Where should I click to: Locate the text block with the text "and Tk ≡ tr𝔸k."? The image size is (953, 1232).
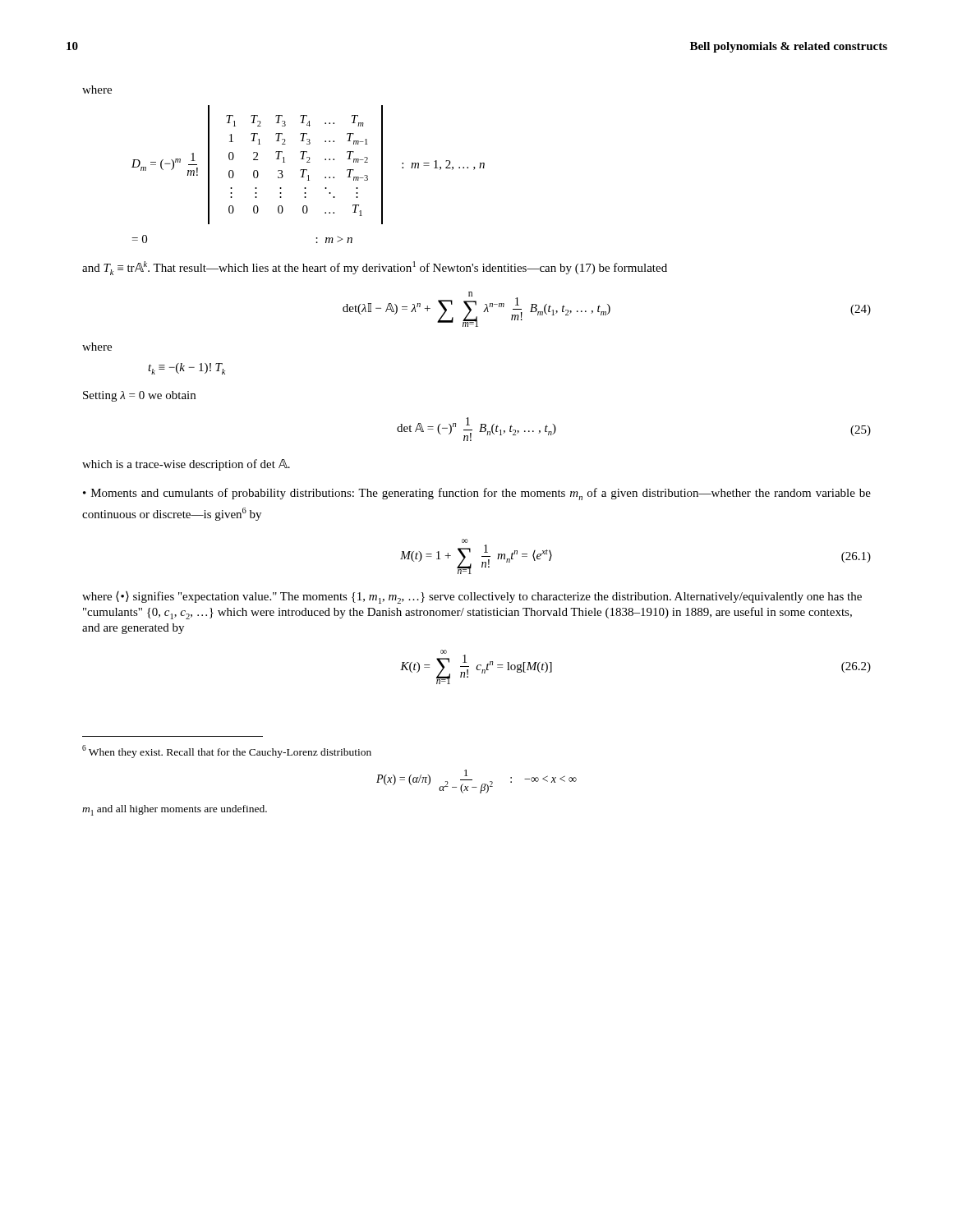pyautogui.click(x=476, y=268)
